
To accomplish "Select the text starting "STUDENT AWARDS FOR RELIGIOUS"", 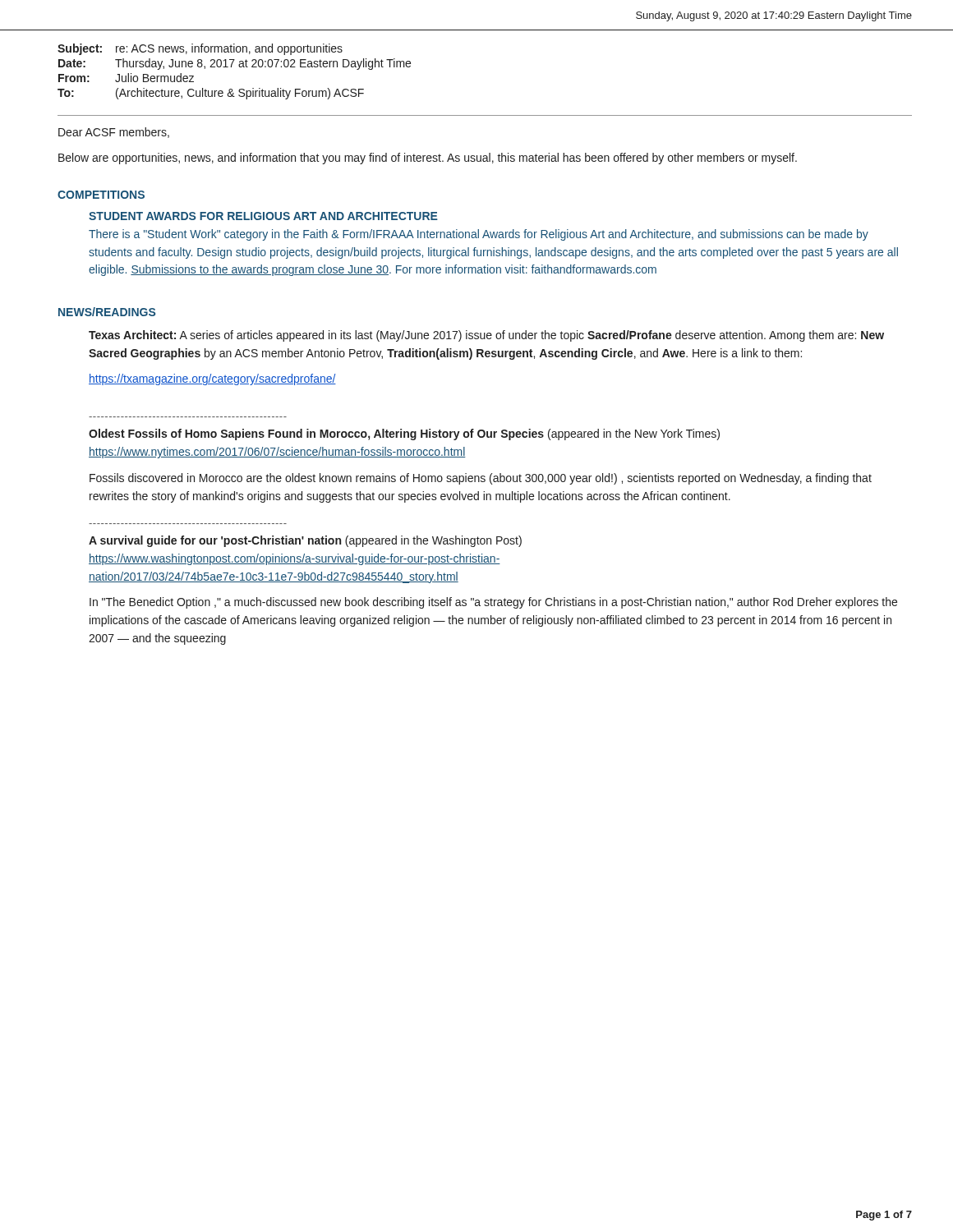I will [x=263, y=216].
